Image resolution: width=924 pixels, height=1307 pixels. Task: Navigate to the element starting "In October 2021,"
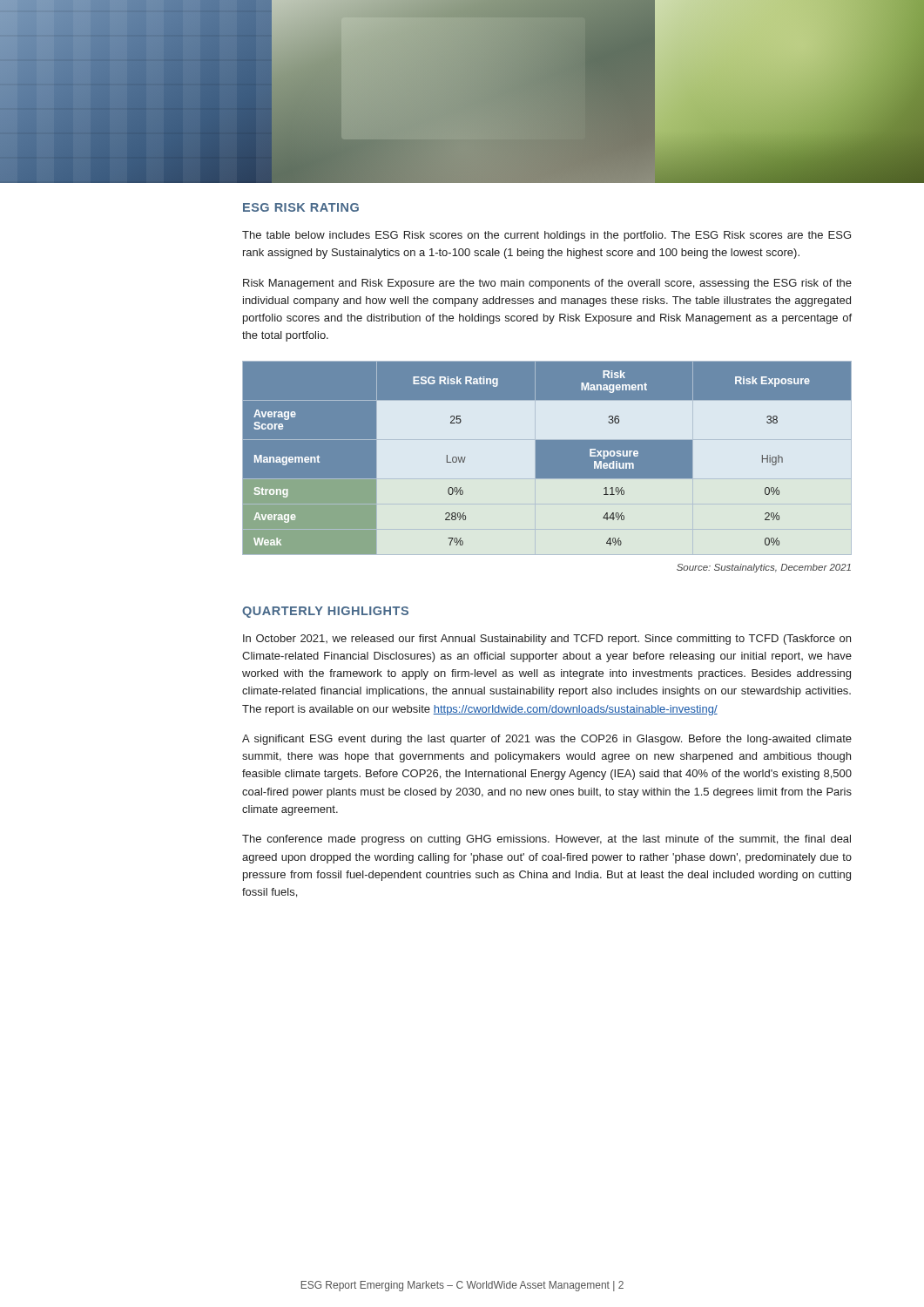pyautogui.click(x=547, y=673)
